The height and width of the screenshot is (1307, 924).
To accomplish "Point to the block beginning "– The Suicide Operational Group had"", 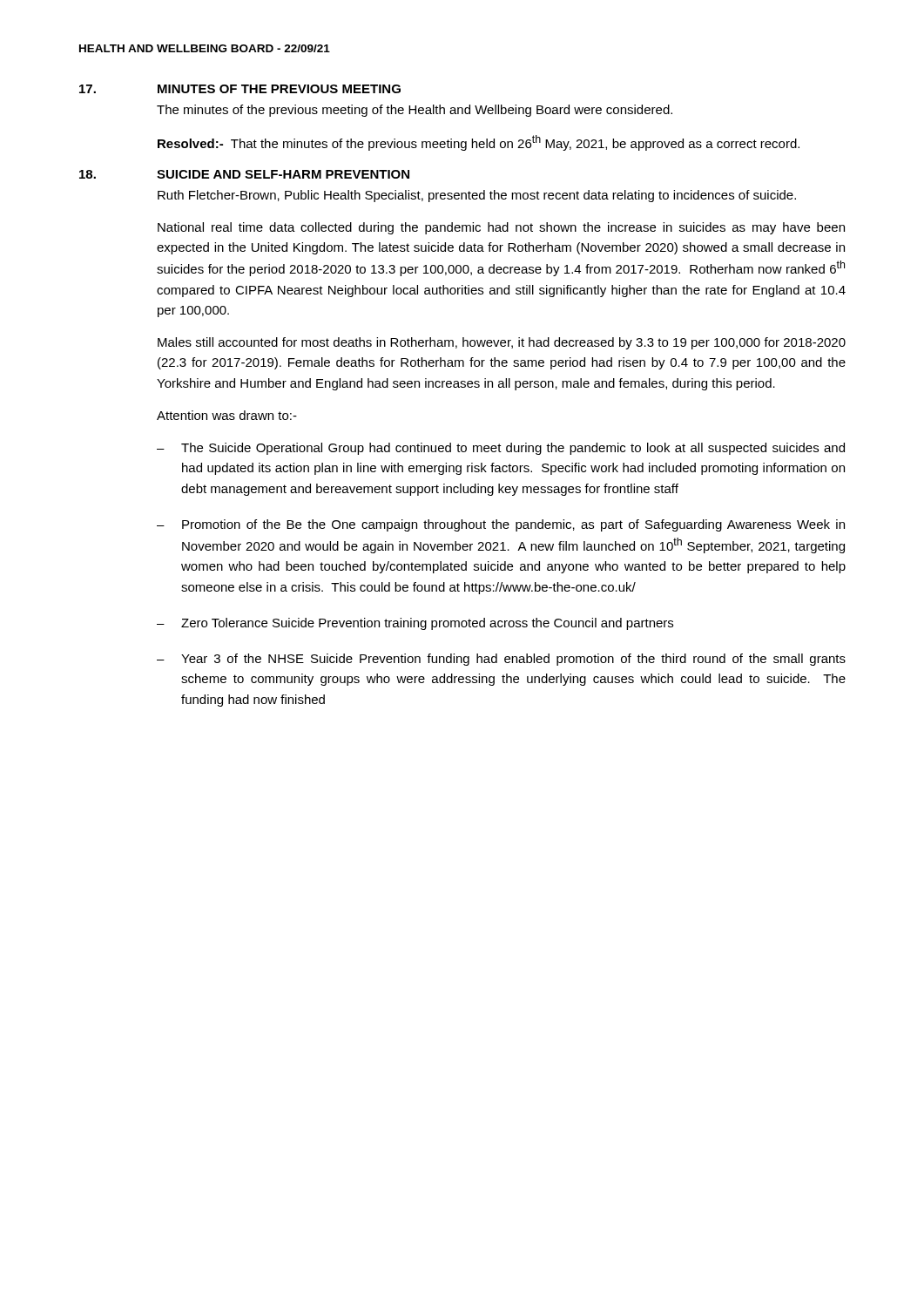I will (501, 468).
